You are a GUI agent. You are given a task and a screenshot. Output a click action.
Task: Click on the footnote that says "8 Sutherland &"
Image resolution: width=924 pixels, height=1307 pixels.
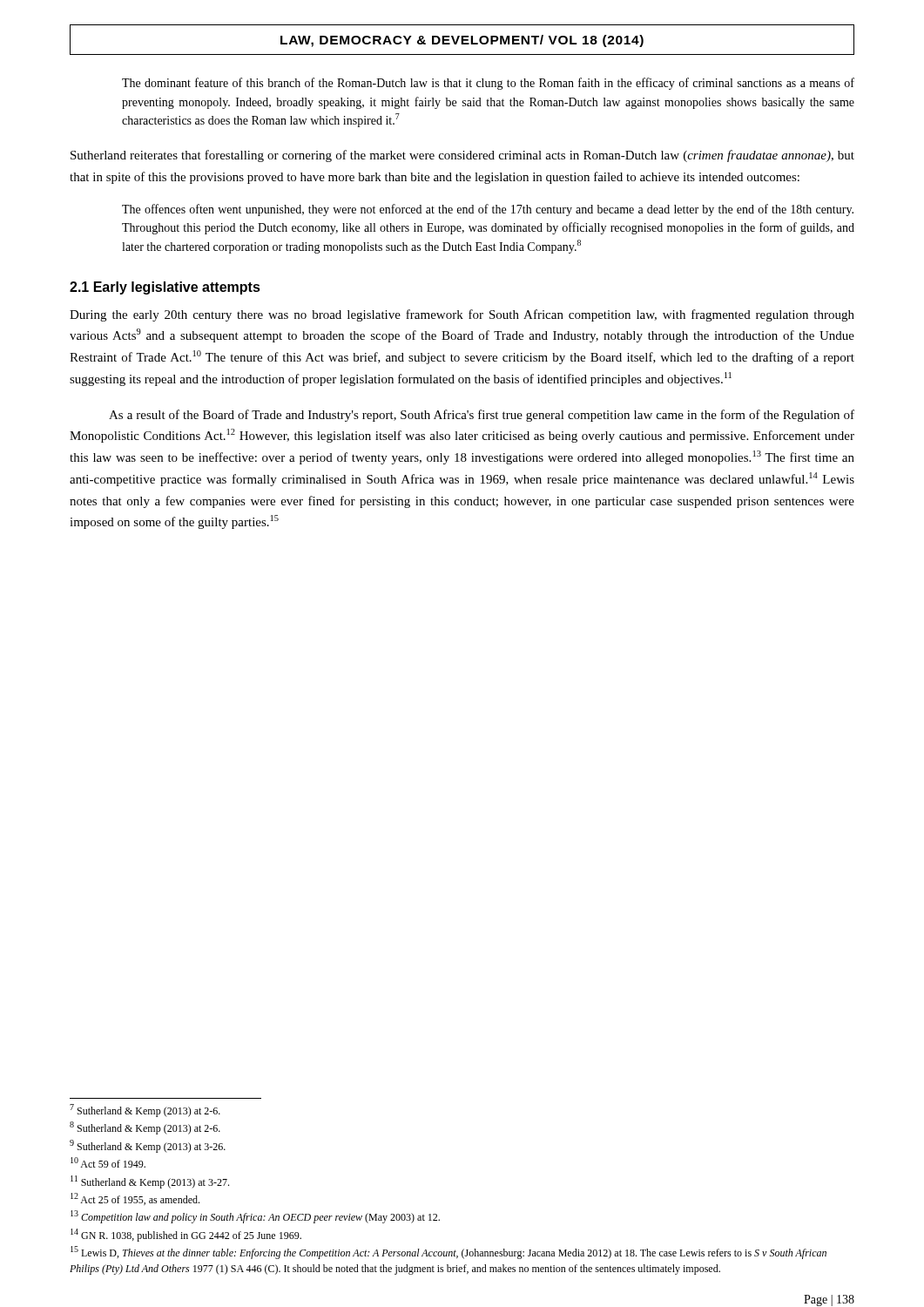[x=145, y=1128]
